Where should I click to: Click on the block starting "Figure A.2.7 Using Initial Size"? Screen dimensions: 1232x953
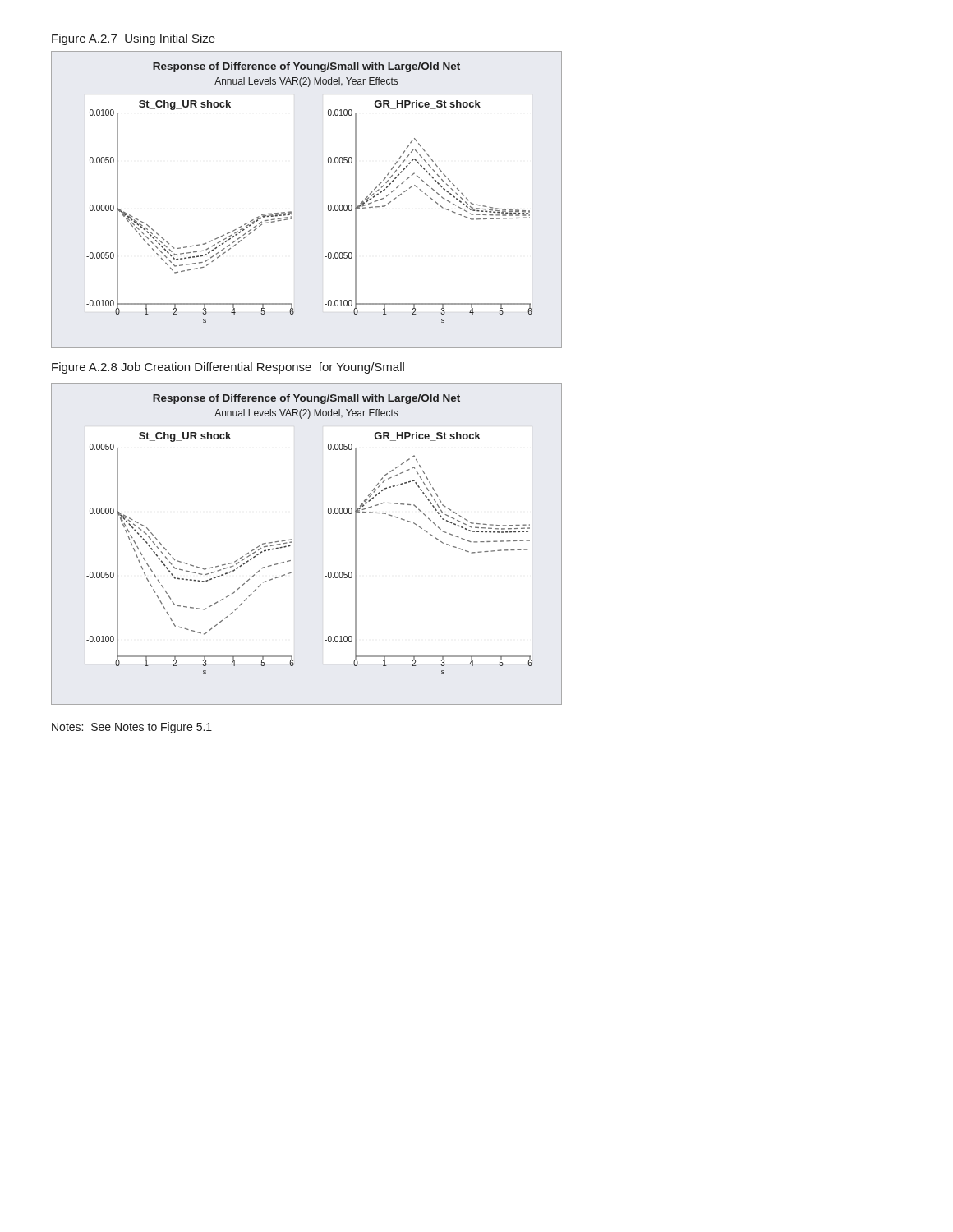click(133, 38)
